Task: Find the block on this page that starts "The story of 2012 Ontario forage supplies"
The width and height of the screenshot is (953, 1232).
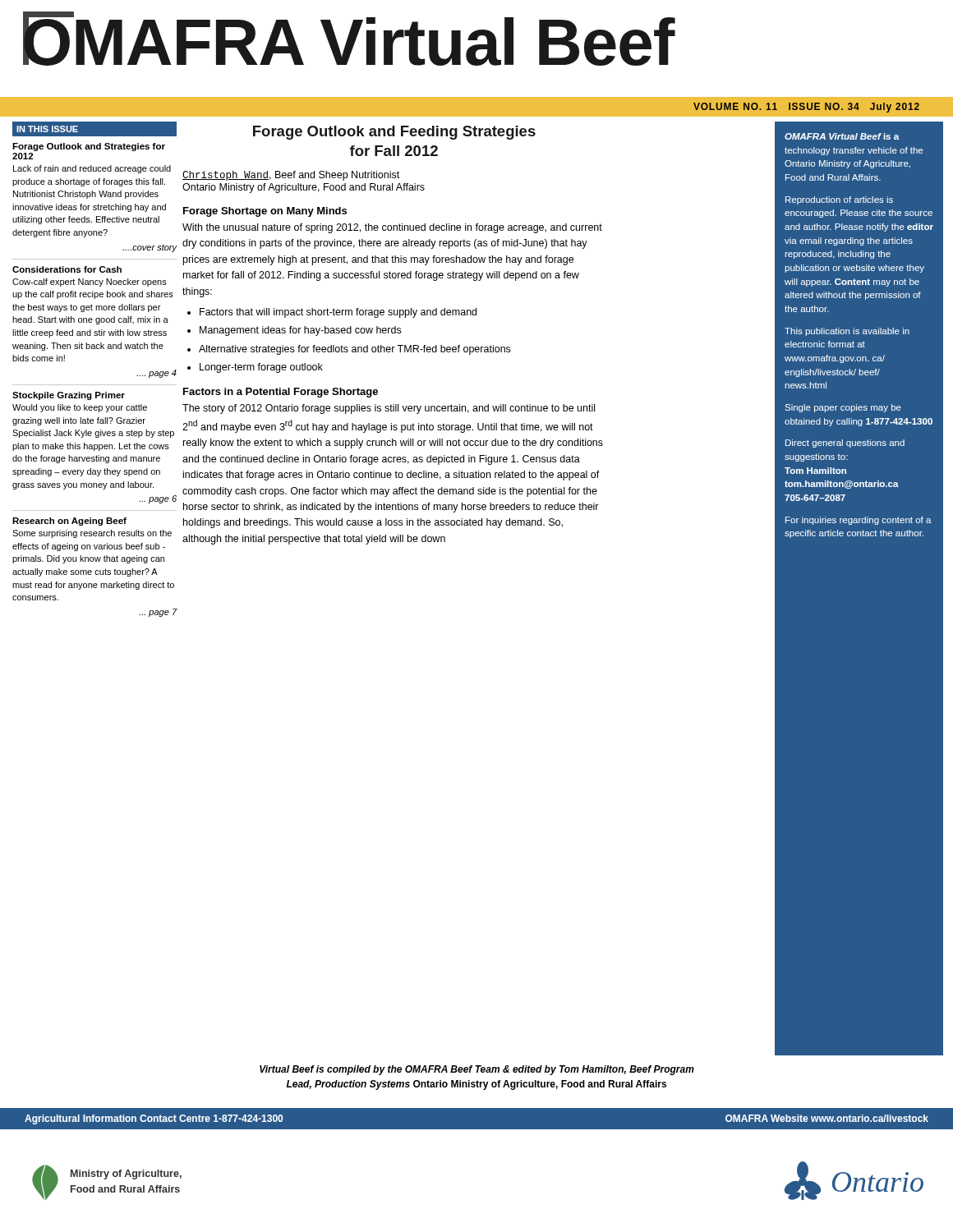Action: point(393,474)
